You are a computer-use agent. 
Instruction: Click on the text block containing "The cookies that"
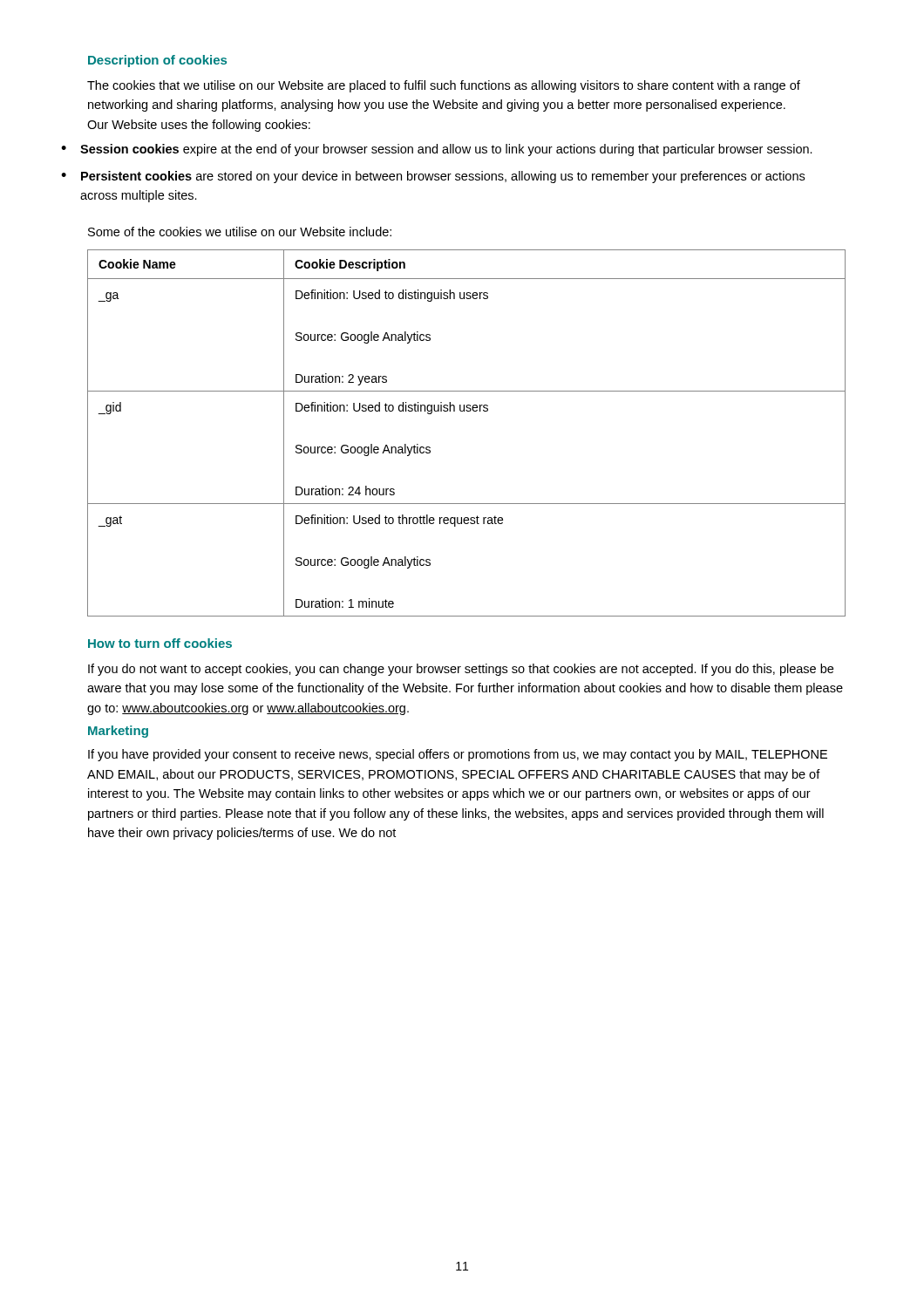tap(444, 105)
